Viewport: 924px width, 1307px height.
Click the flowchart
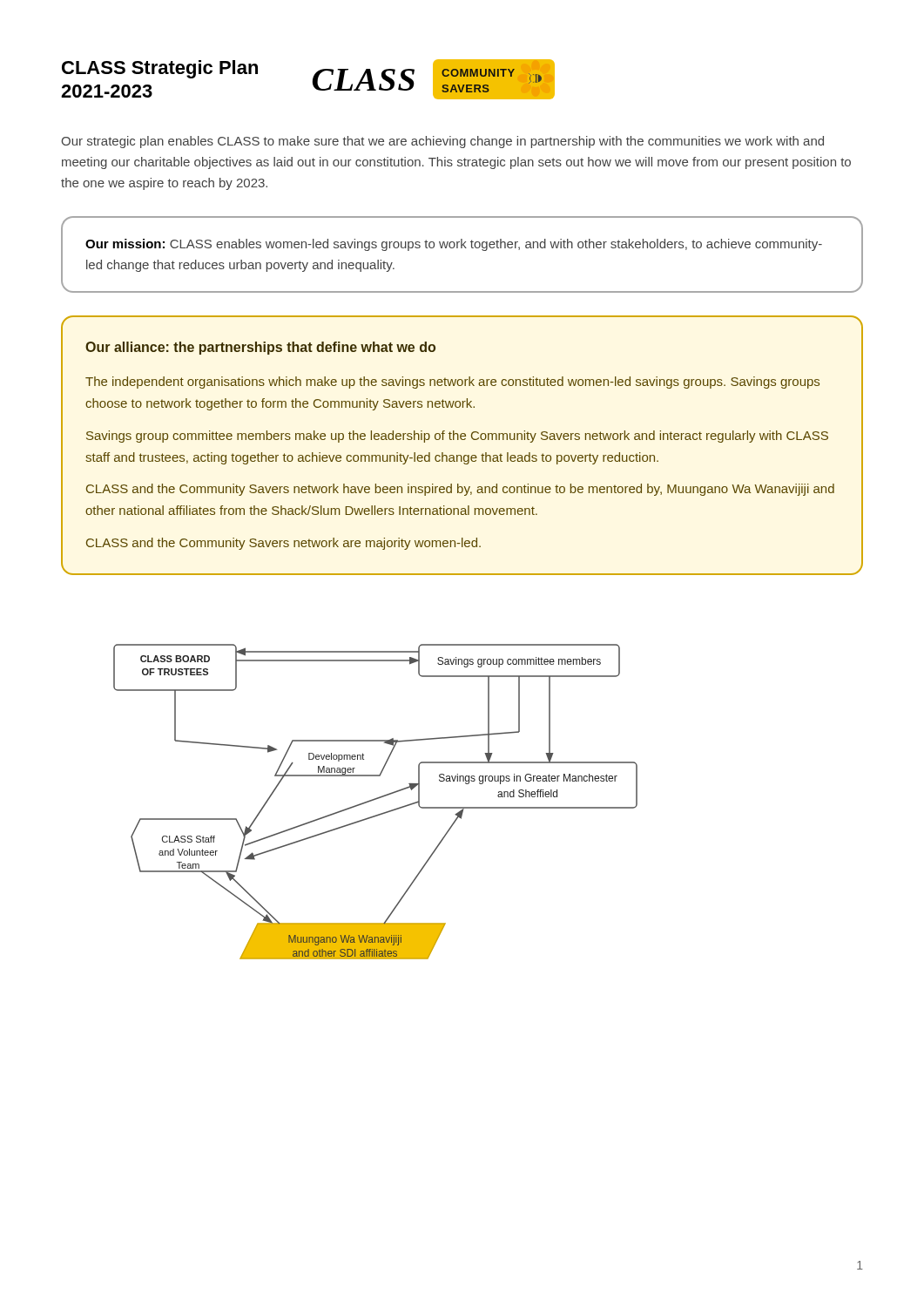click(x=462, y=788)
